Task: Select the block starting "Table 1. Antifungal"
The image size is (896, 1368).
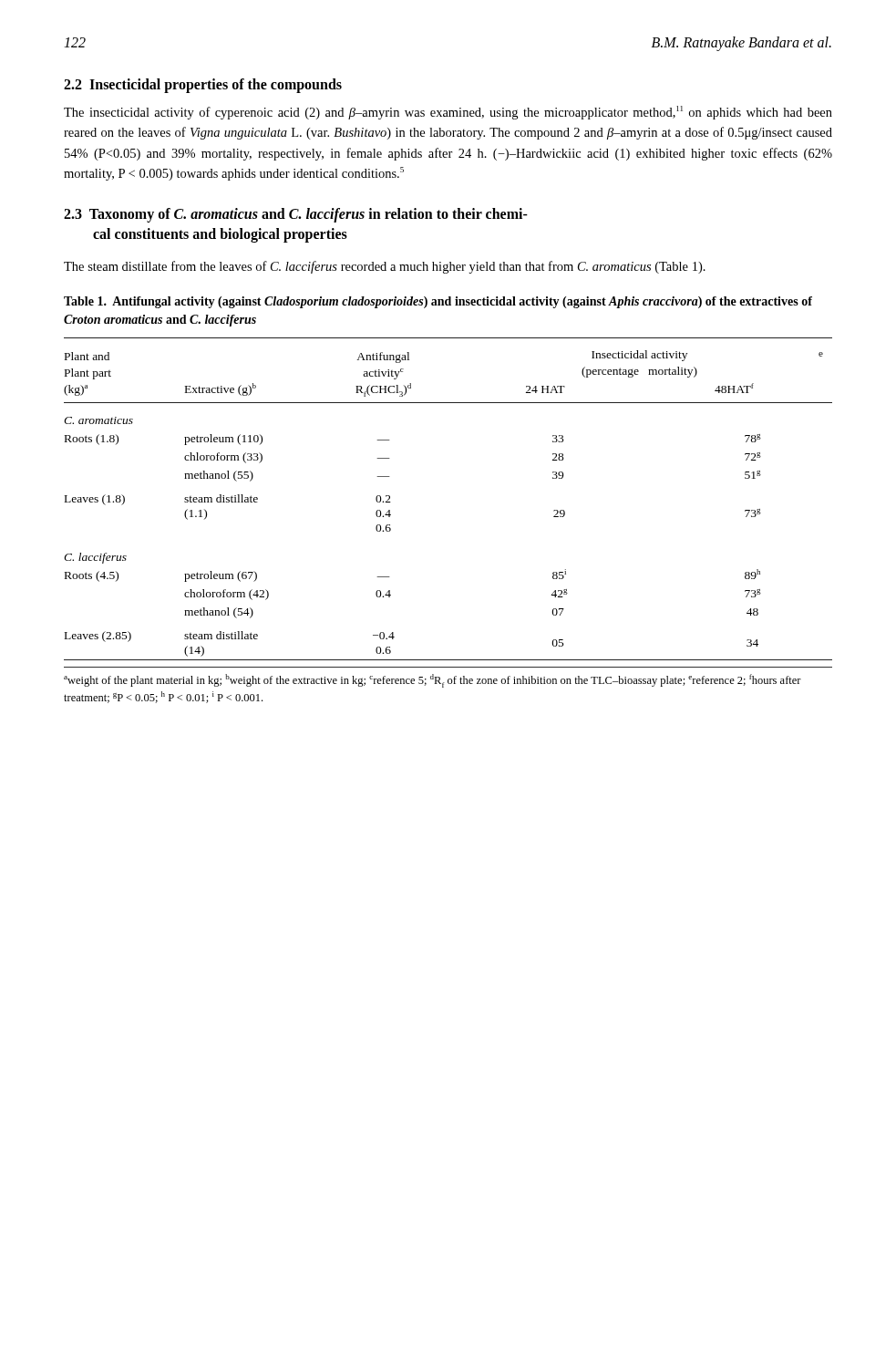Action: pos(438,311)
